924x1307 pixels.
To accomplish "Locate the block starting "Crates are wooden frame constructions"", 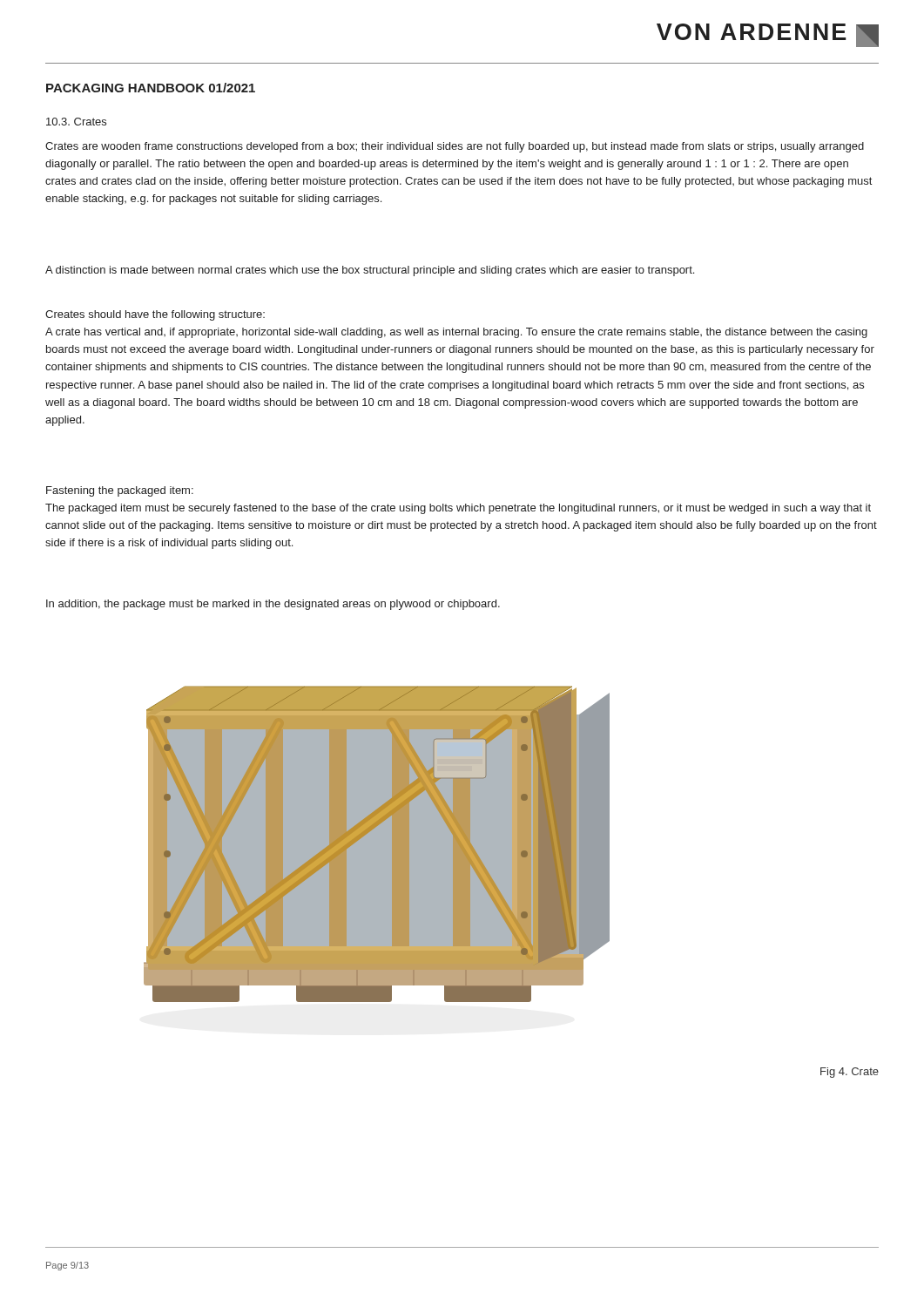I will pos(459,172).
